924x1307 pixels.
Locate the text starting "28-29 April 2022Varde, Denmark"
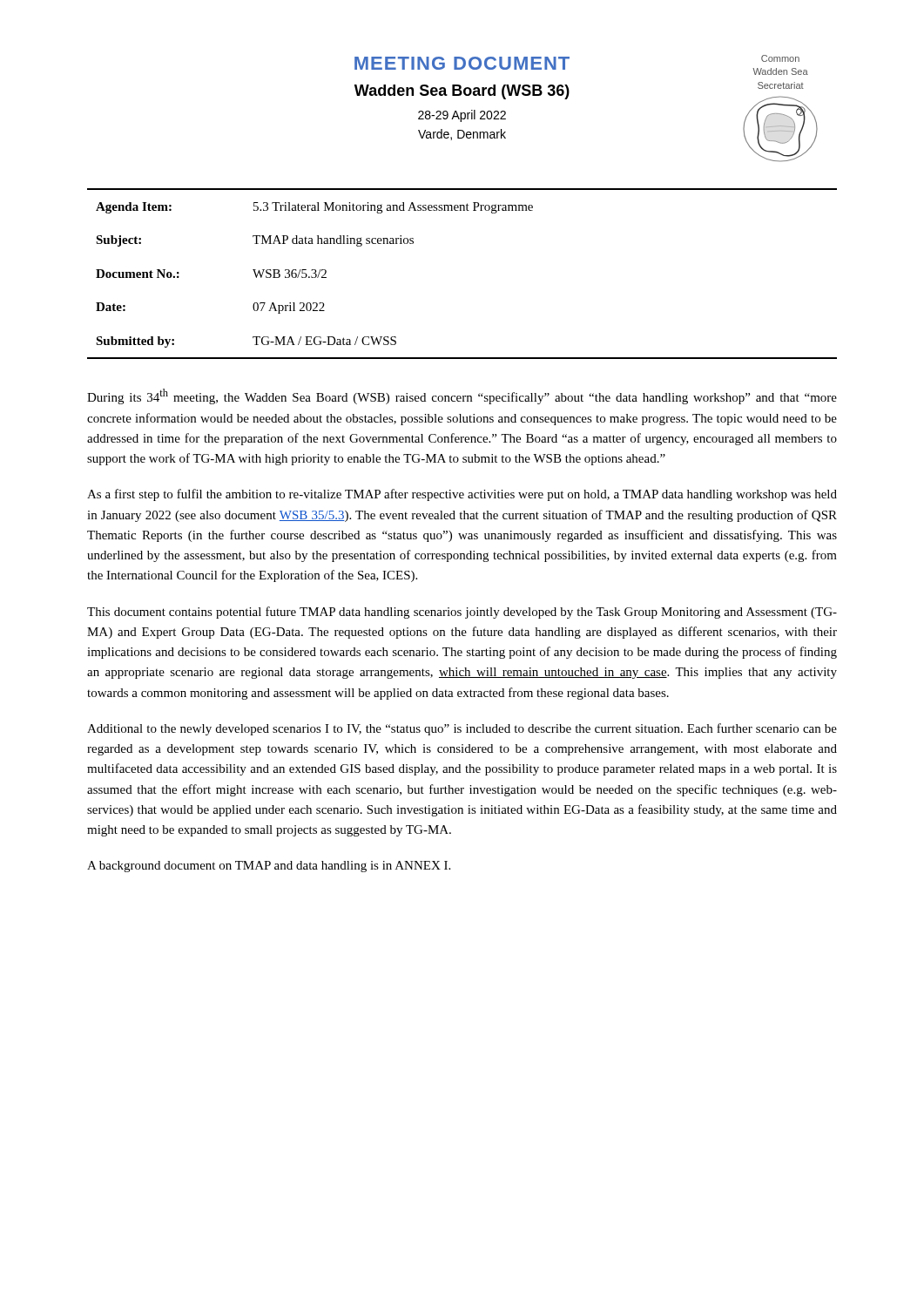tap(462, 125)
